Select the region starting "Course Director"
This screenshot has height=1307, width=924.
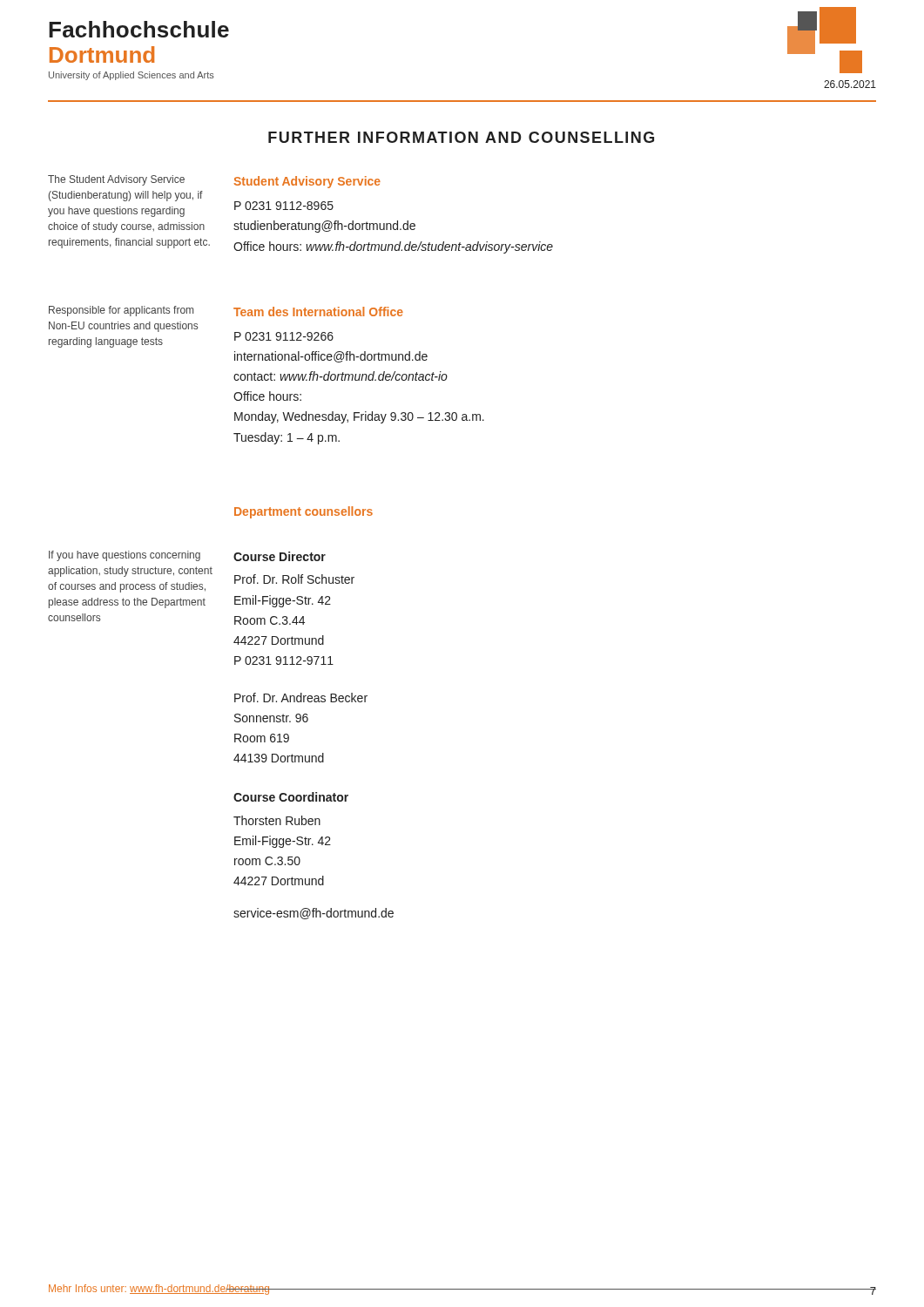tap(279, 557)
